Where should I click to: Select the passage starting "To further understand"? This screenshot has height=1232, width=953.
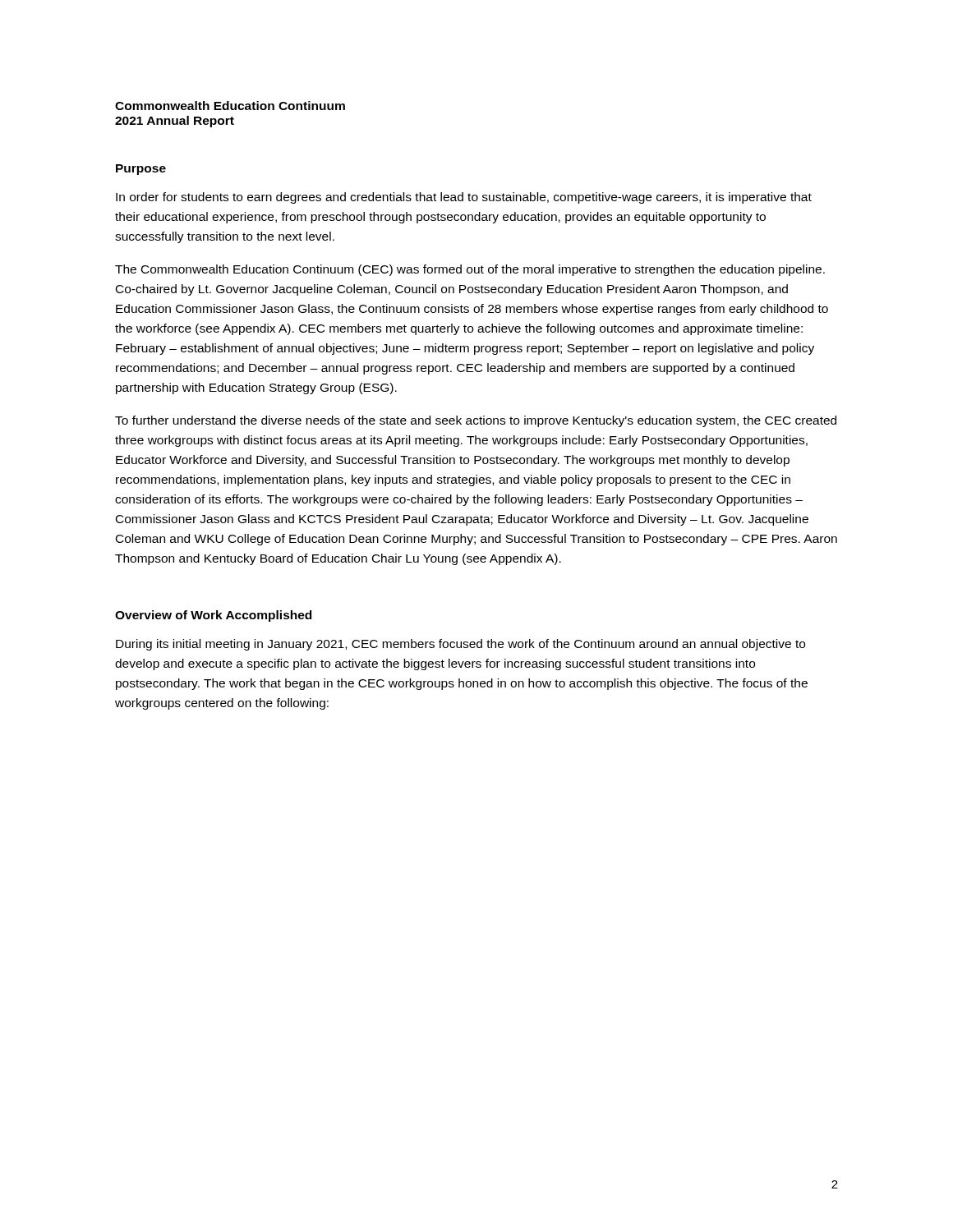pos(476,489)
